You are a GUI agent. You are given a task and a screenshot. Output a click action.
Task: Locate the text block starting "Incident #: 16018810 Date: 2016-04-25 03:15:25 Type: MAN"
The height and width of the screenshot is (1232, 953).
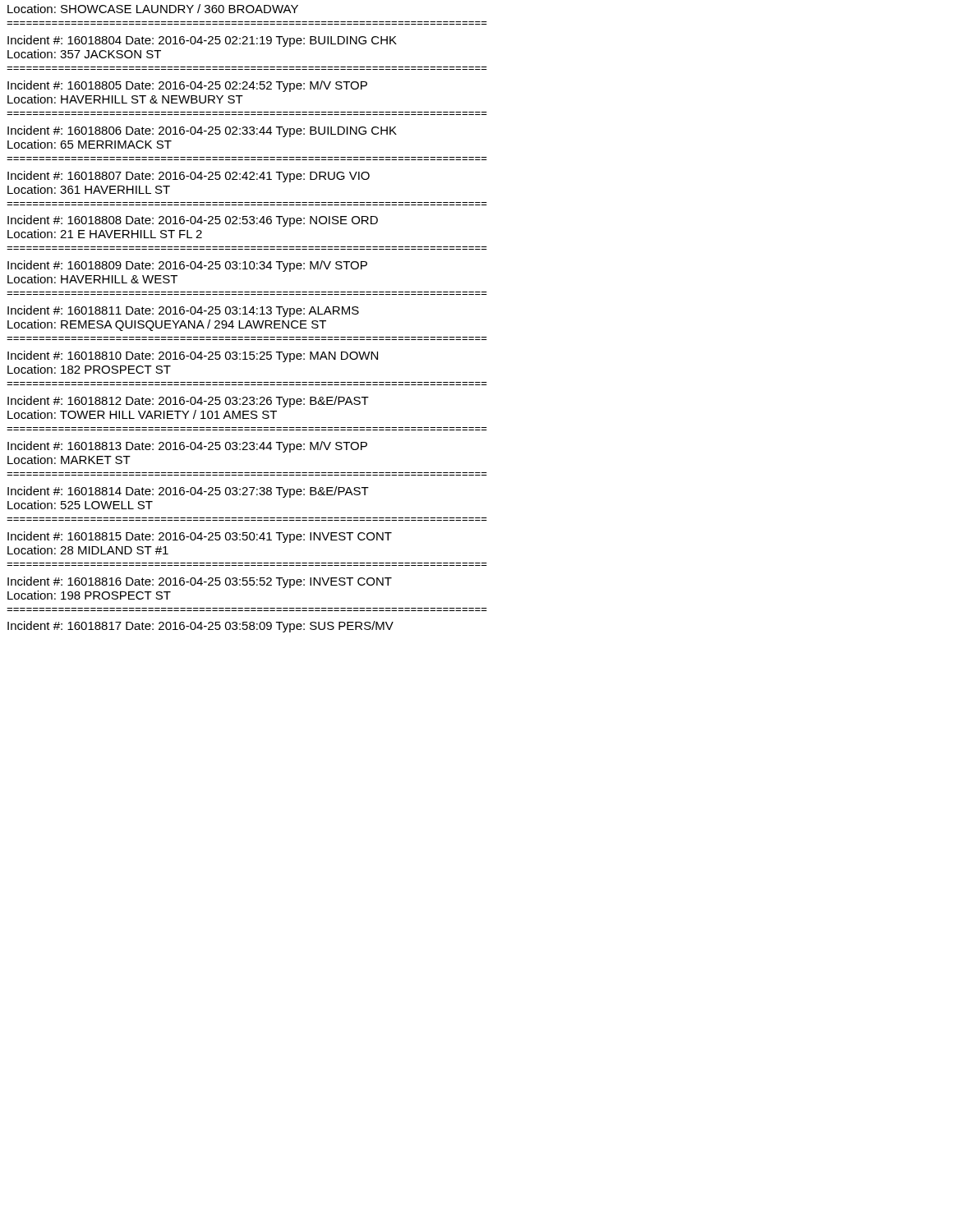pos(193,356)
